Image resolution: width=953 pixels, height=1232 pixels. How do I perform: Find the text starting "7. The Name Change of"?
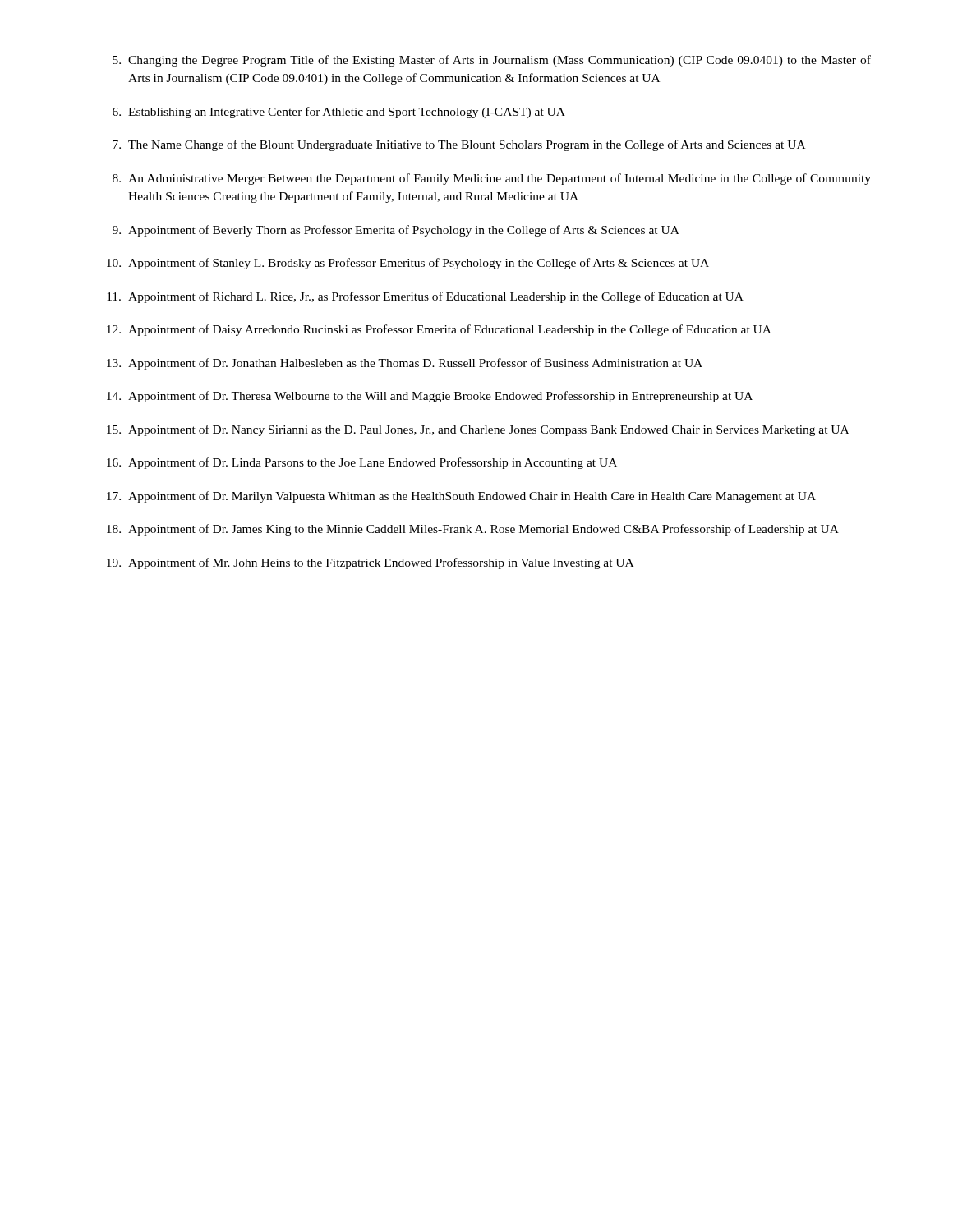(481, 145)
